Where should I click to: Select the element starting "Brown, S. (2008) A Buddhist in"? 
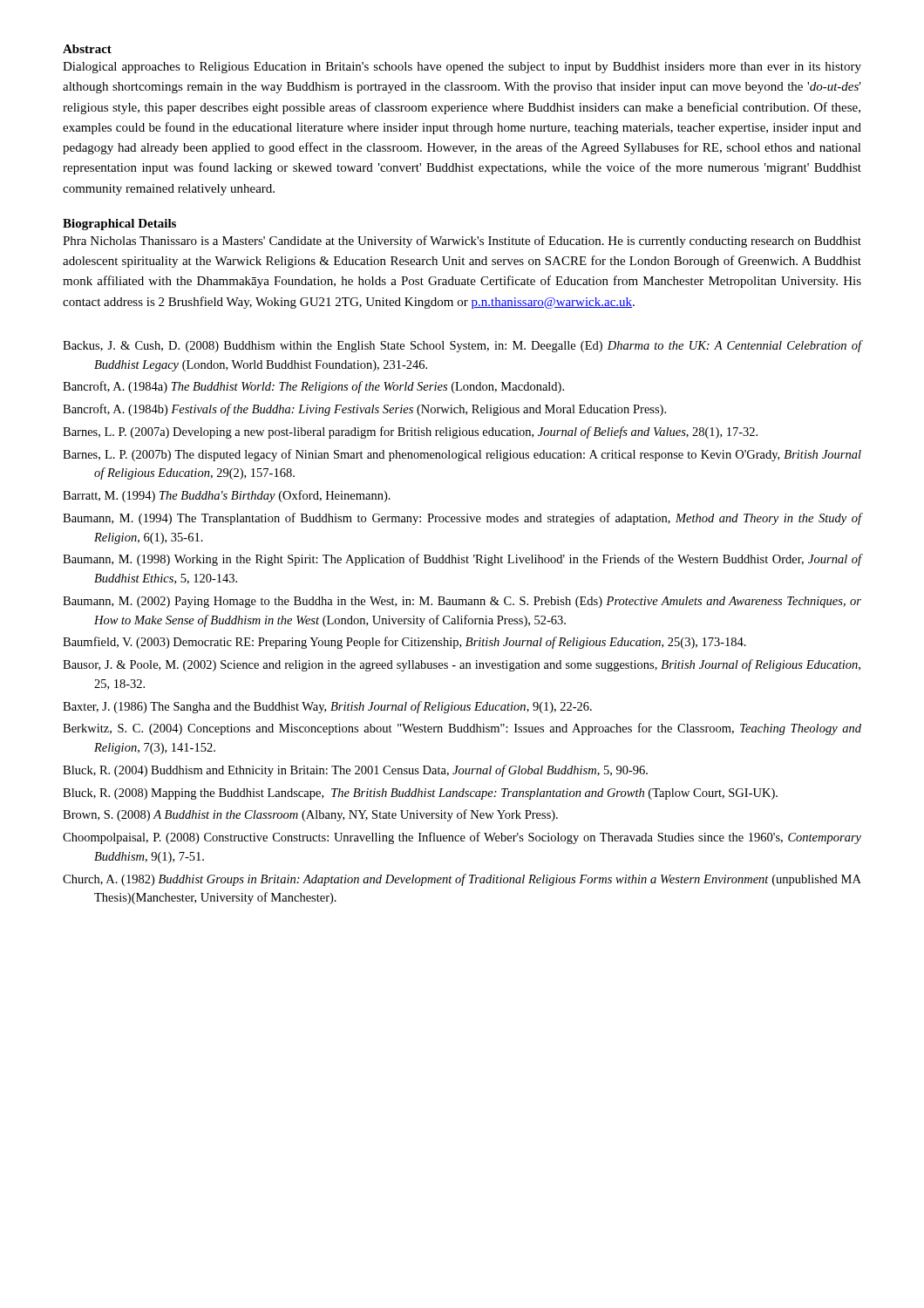[311, 815]
